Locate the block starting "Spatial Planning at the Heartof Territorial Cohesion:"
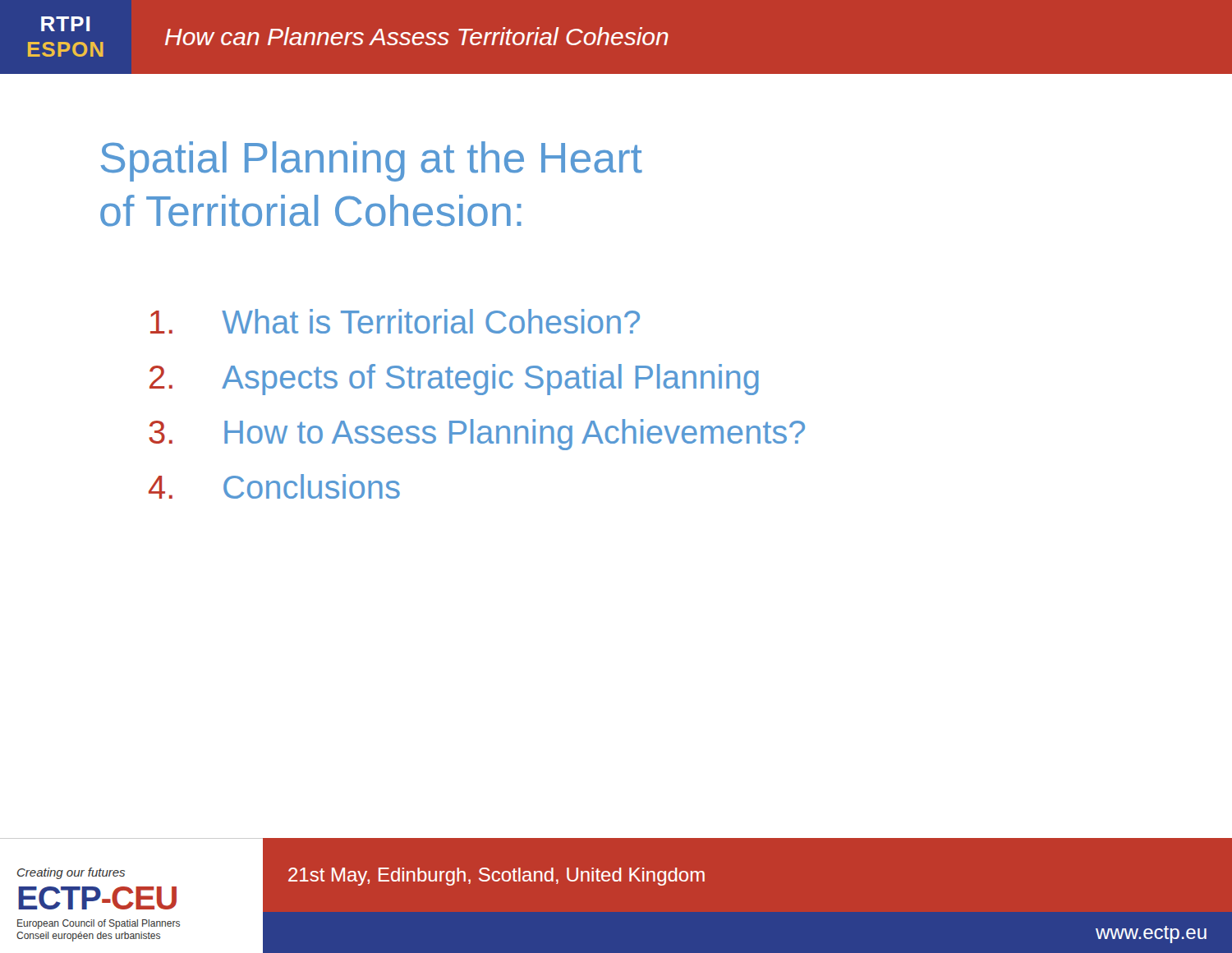This screenshot has width=1232, height=953. [370, 184]
